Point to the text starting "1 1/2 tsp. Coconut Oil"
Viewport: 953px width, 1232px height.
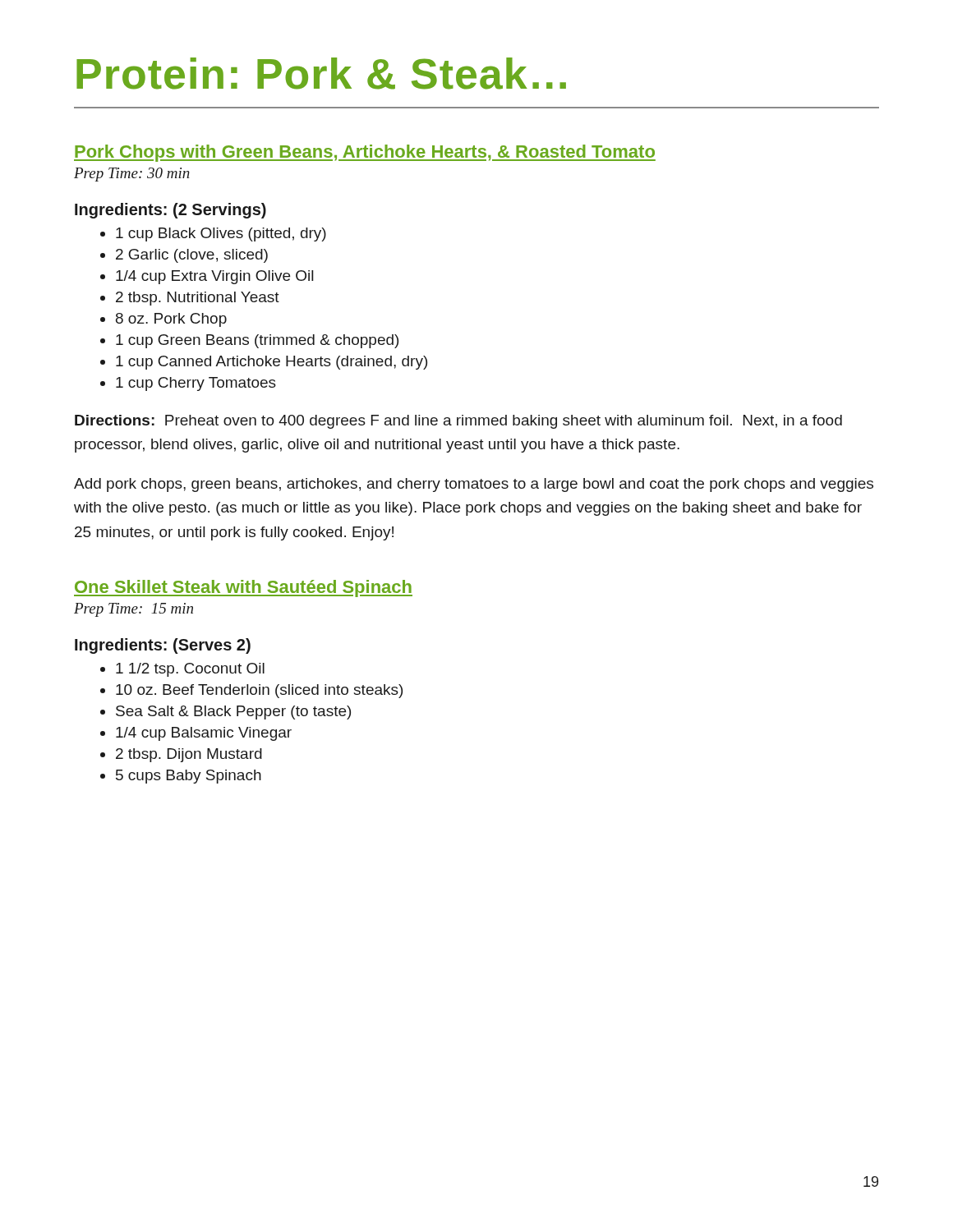tap(190, 668)
